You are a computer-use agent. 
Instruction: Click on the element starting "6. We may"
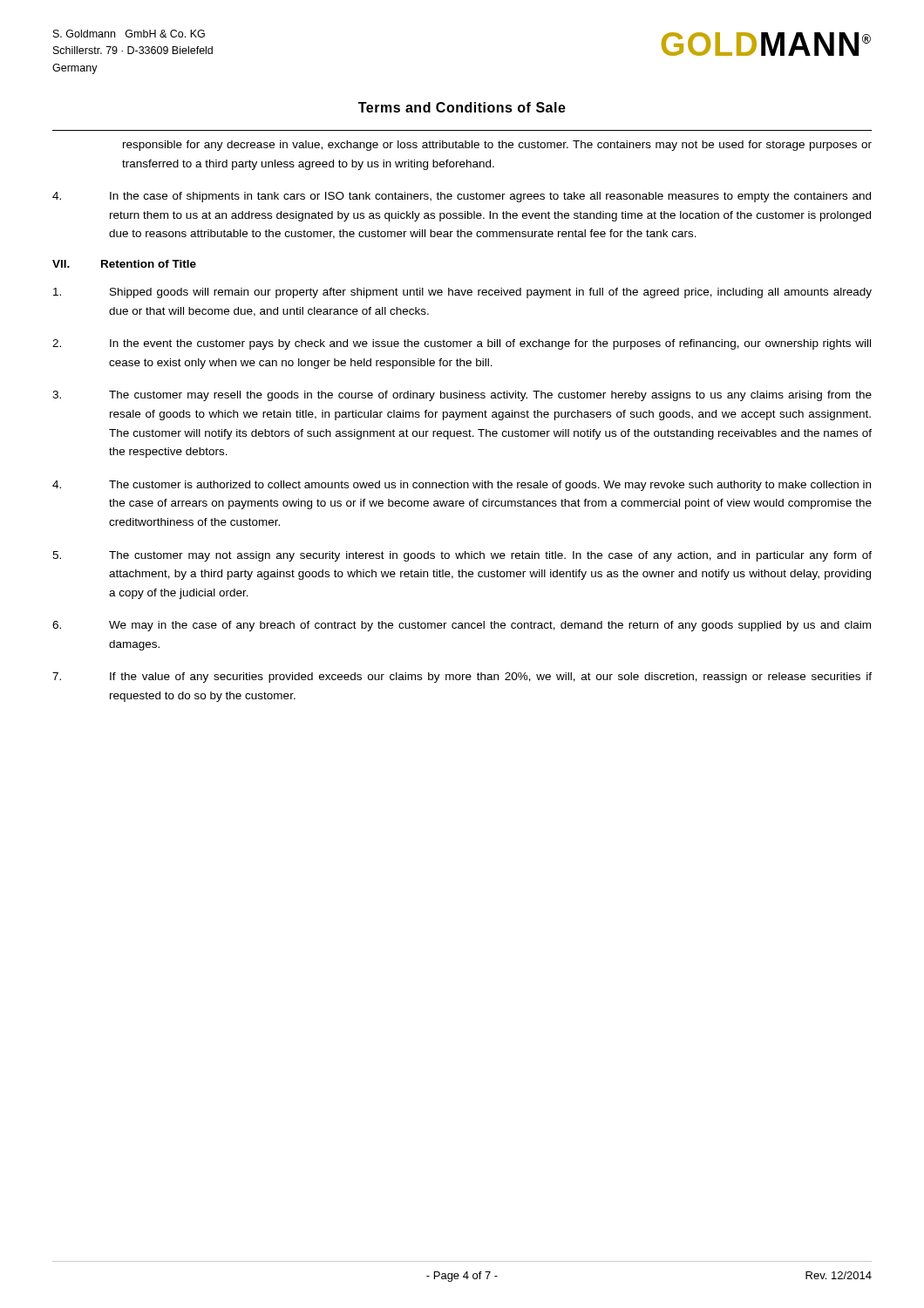click(462, 635)
